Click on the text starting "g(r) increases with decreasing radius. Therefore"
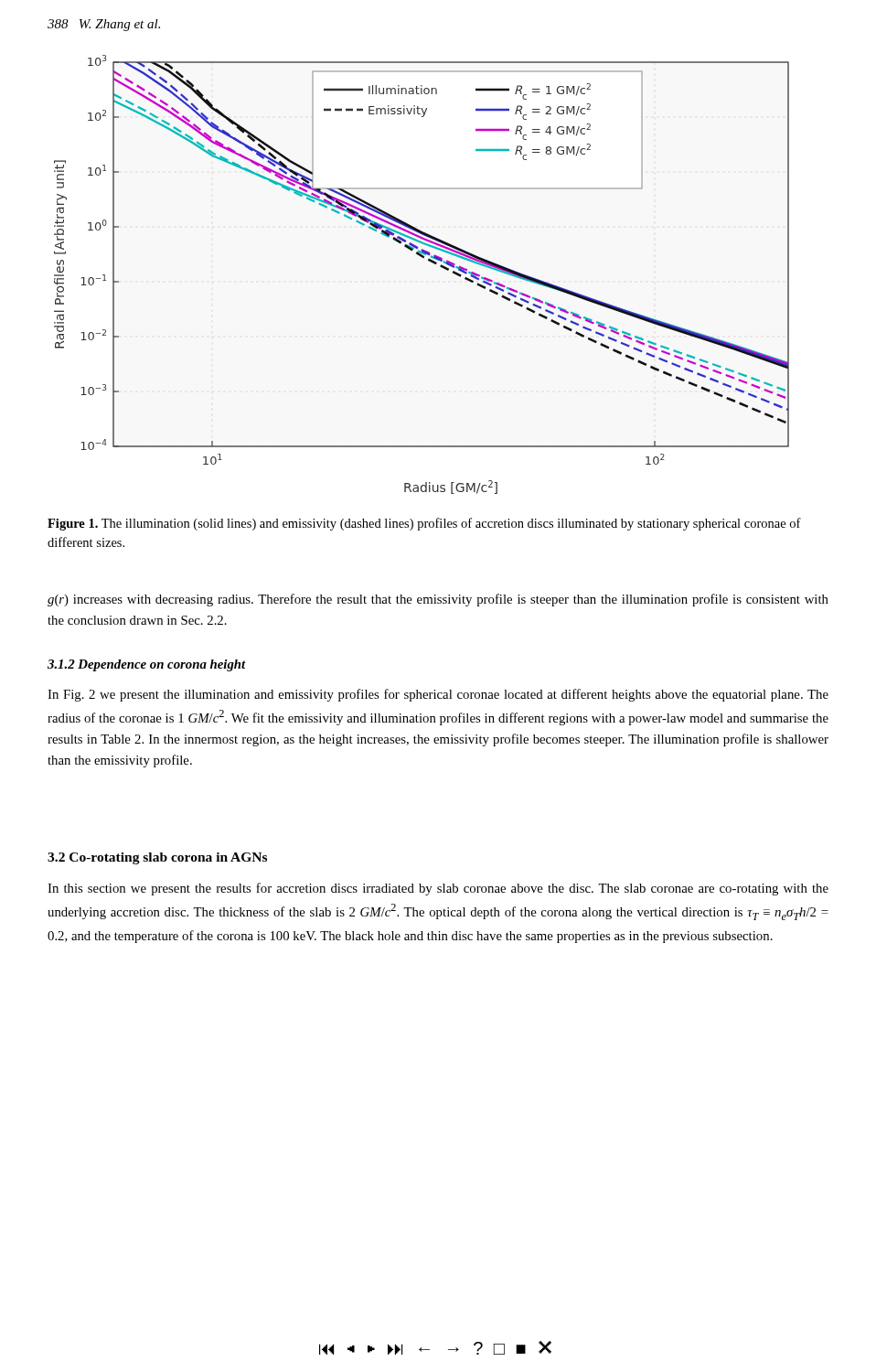 (438, 610)
